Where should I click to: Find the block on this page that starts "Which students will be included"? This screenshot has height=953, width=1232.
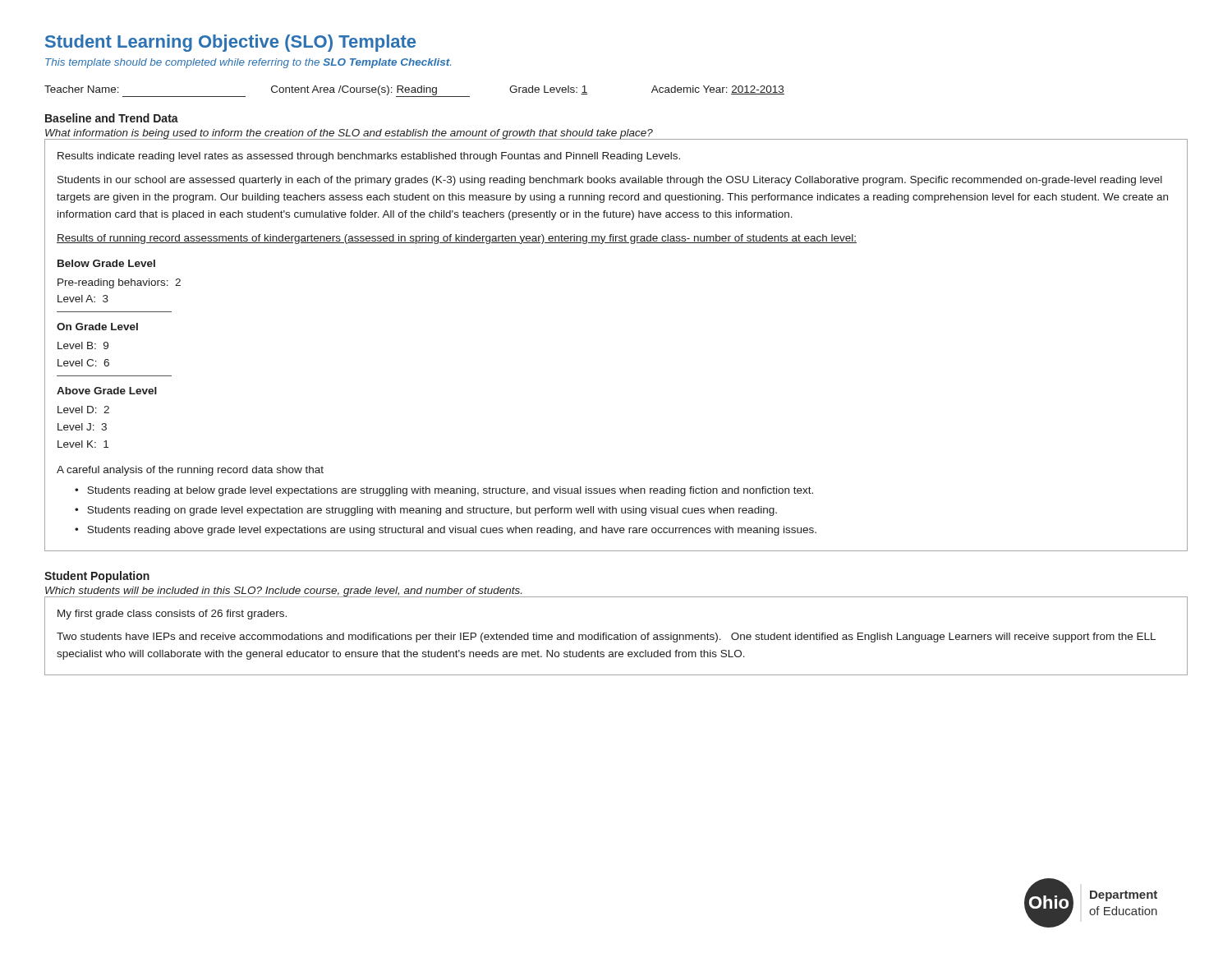(284, 590)
